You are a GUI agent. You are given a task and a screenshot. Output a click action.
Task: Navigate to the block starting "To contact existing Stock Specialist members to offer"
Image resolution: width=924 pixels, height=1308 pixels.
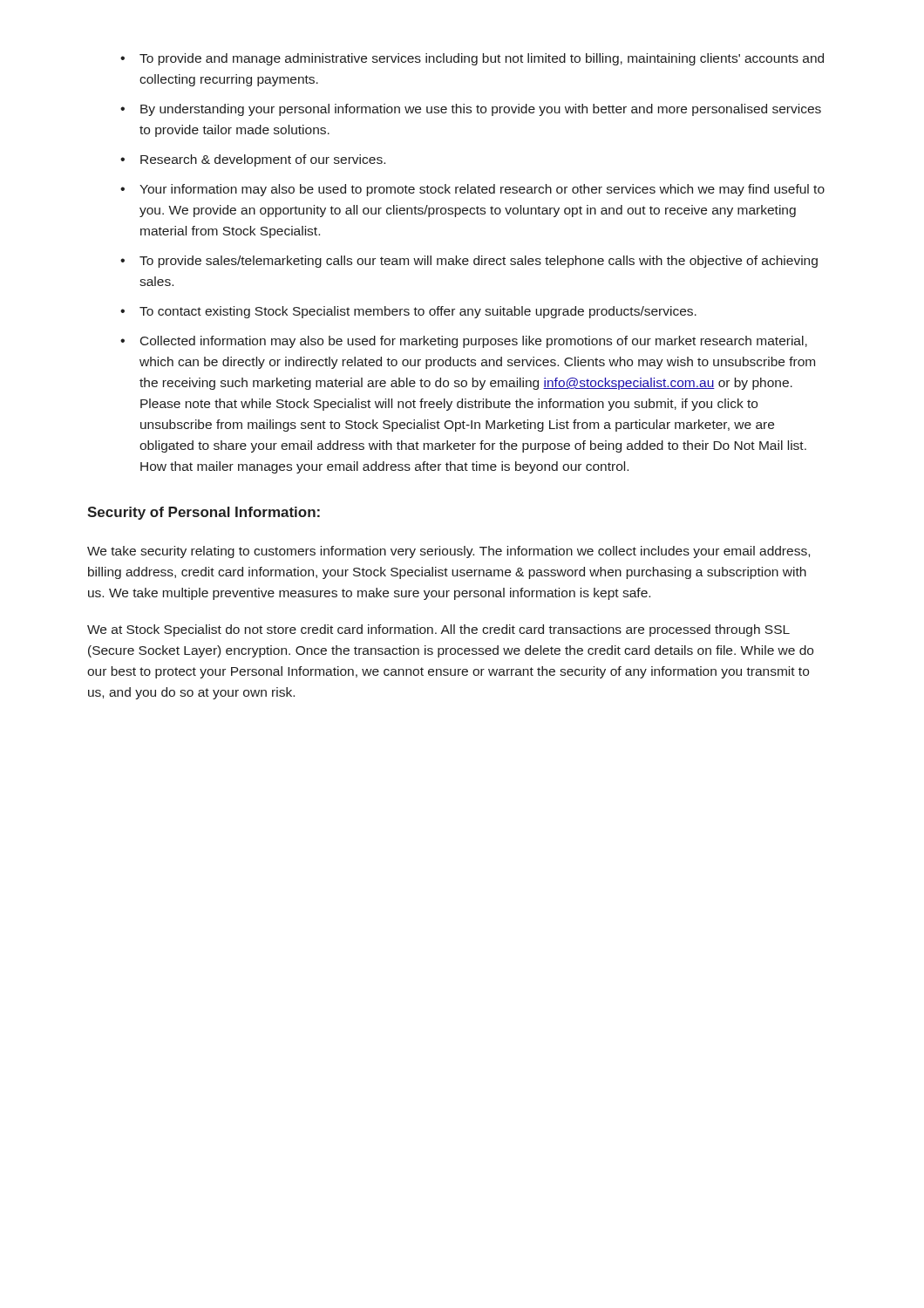pos(474,311)
